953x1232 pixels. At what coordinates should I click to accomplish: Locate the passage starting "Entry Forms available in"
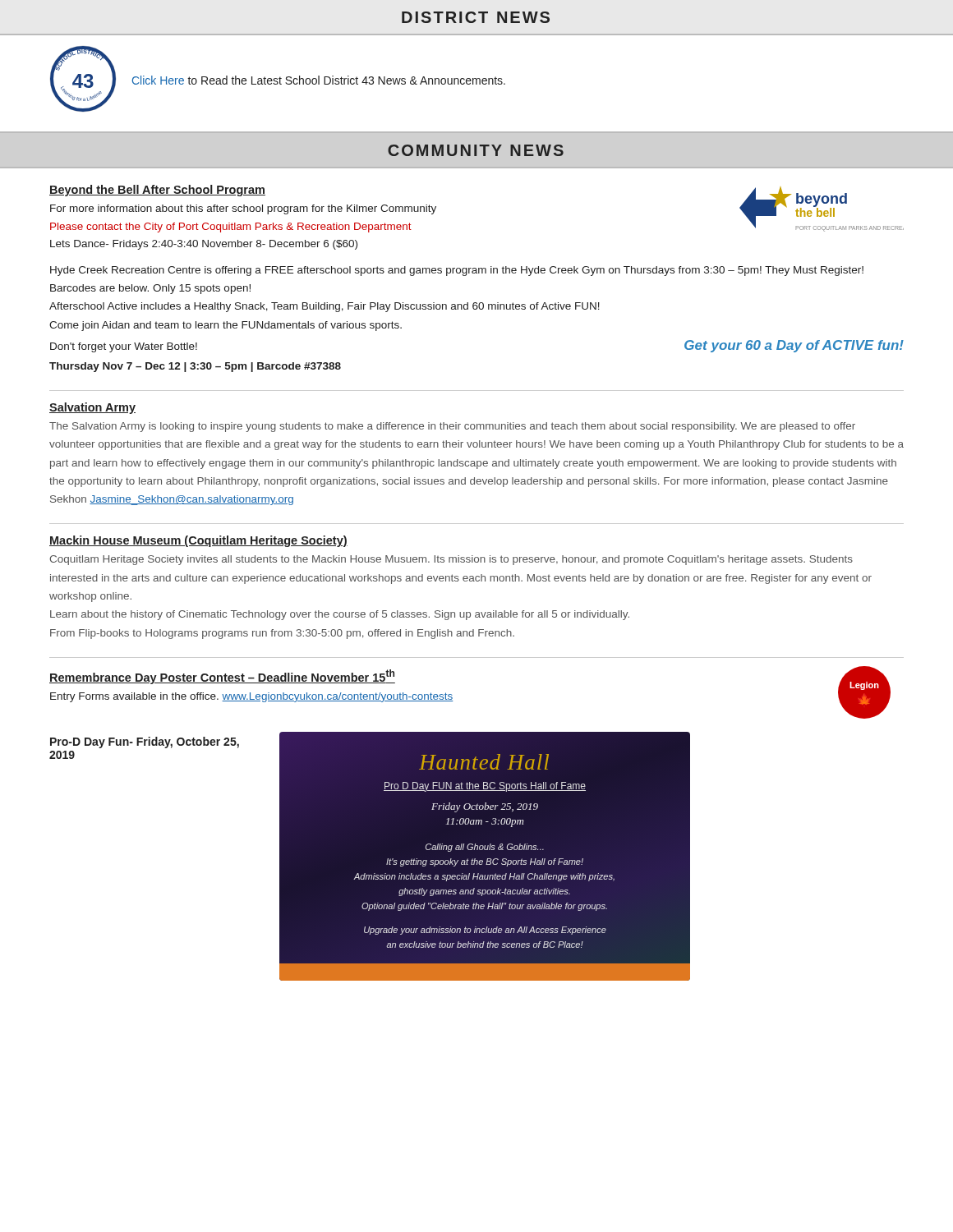tap(251, 696)
